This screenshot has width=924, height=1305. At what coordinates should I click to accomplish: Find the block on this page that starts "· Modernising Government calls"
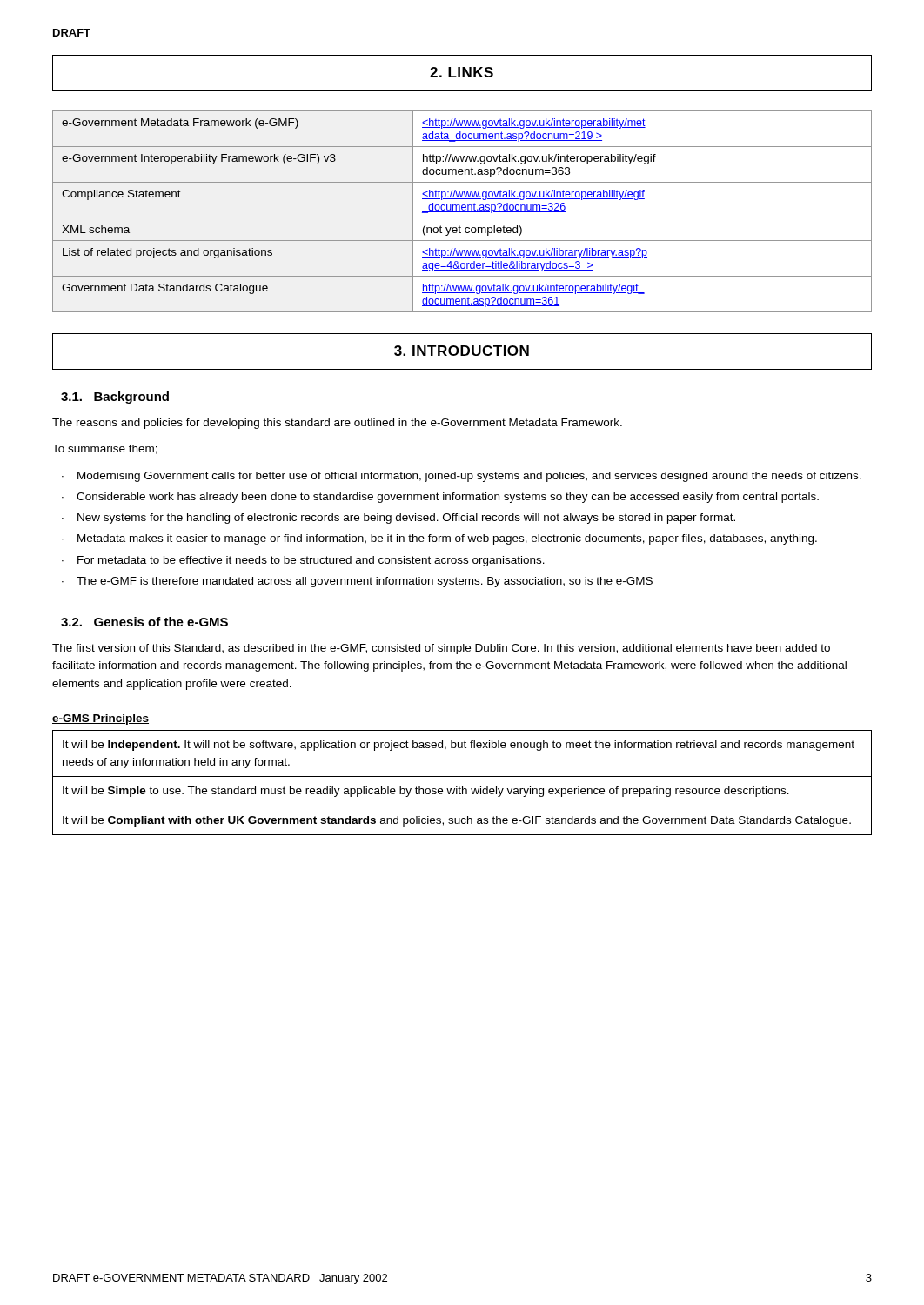click(466, 476)
